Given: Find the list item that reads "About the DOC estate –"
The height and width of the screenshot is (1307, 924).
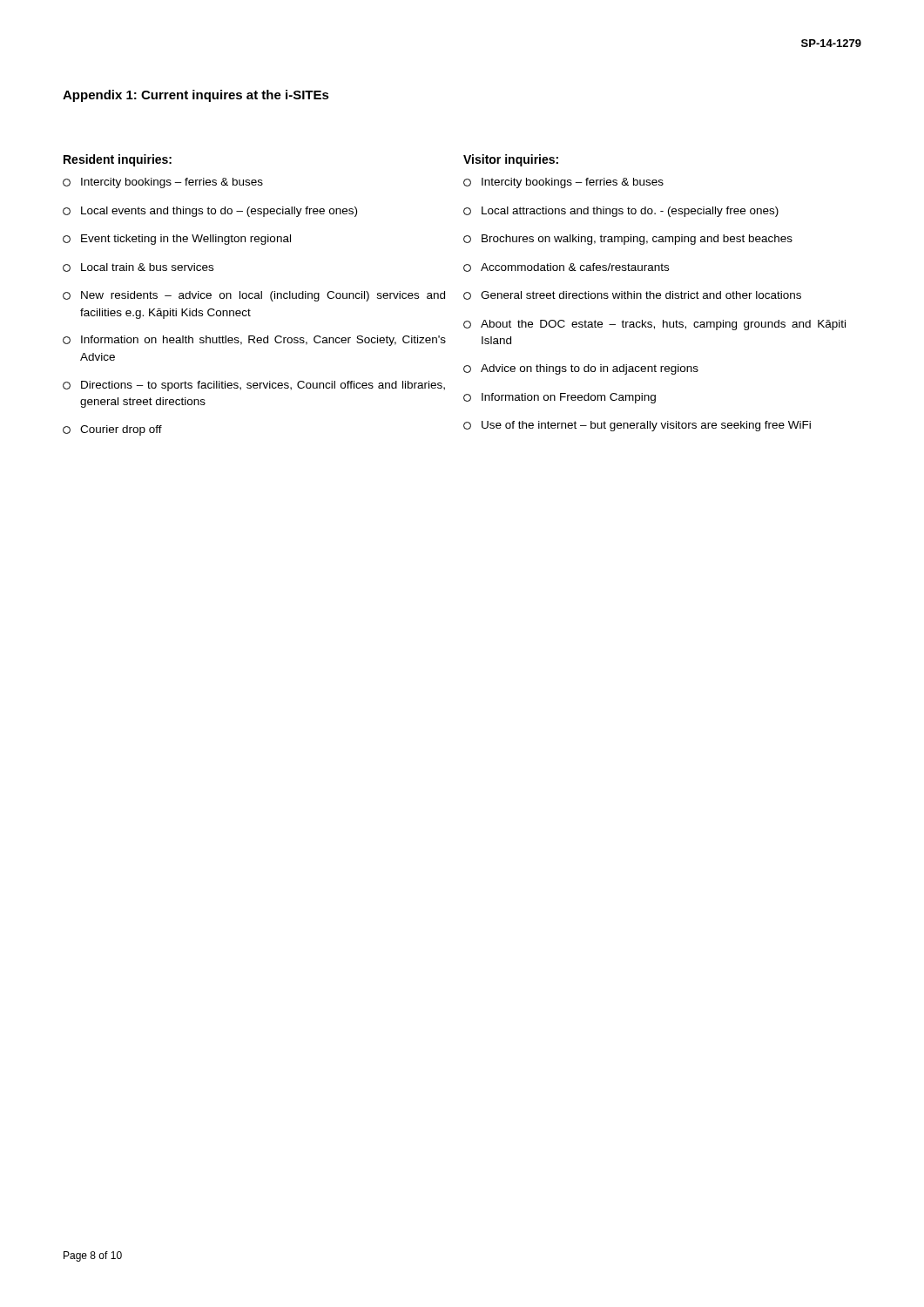Looking at the screenshot, I should pyautogui.click(x=655, y=332).
